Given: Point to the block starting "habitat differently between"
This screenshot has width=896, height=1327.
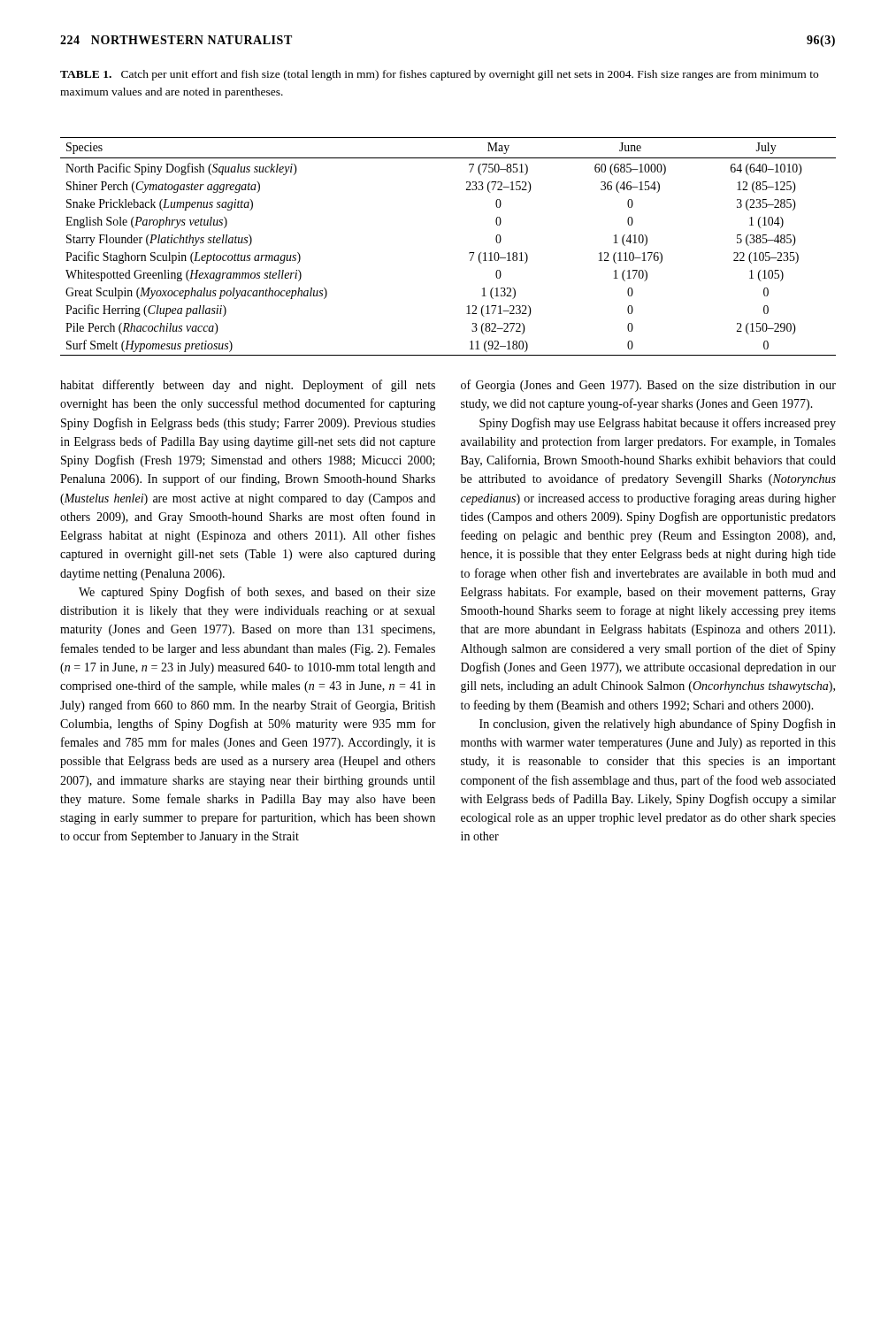Looking at the screenshot, I should coord(248,479).
